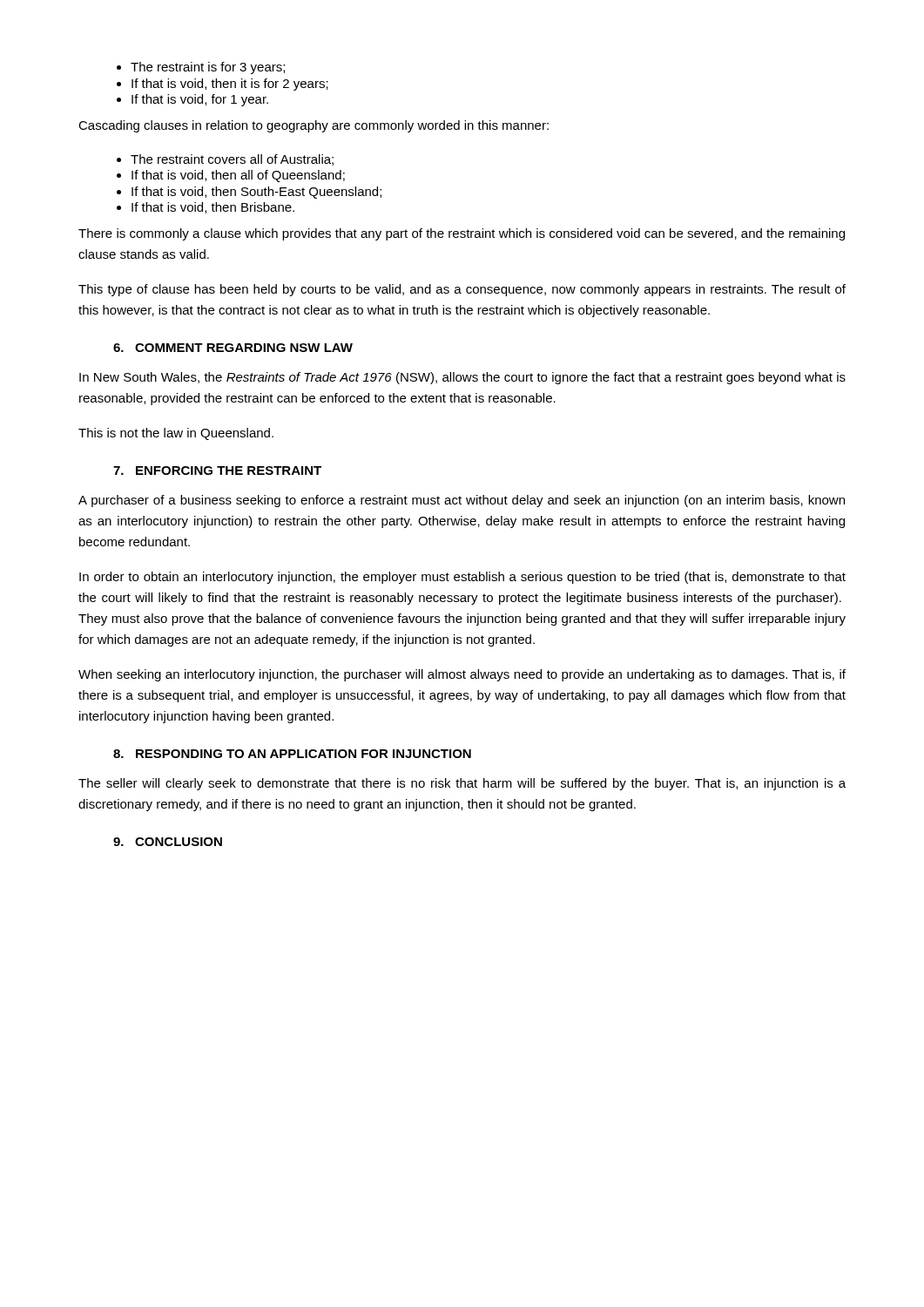Screen dimensions: 1307x924
Task: Select the text block with the text "In New South Wales, the"
Action: coord(462,387)
